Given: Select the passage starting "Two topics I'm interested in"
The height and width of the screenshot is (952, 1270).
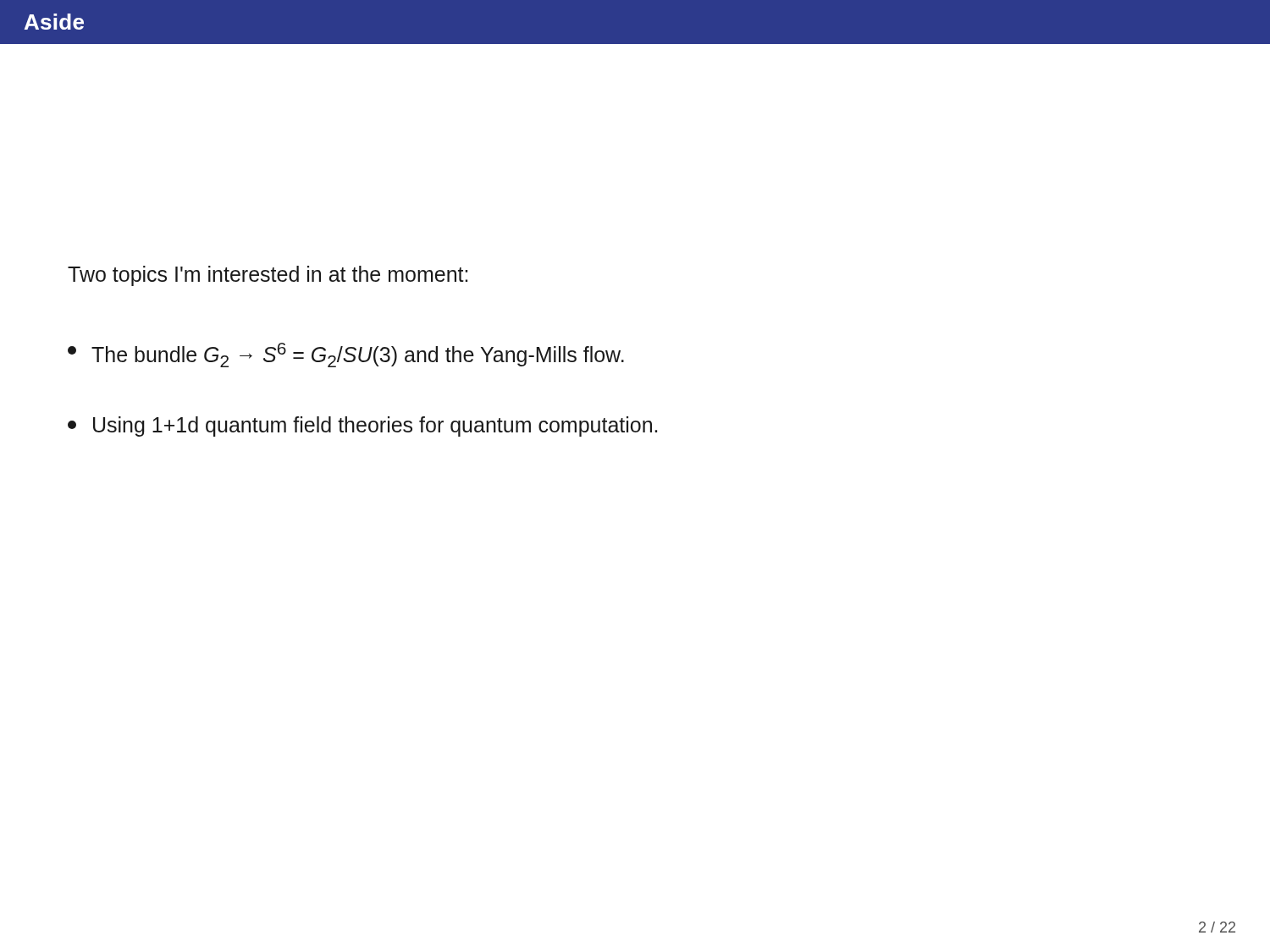Looking at the screenshot, I should [269, 274].
